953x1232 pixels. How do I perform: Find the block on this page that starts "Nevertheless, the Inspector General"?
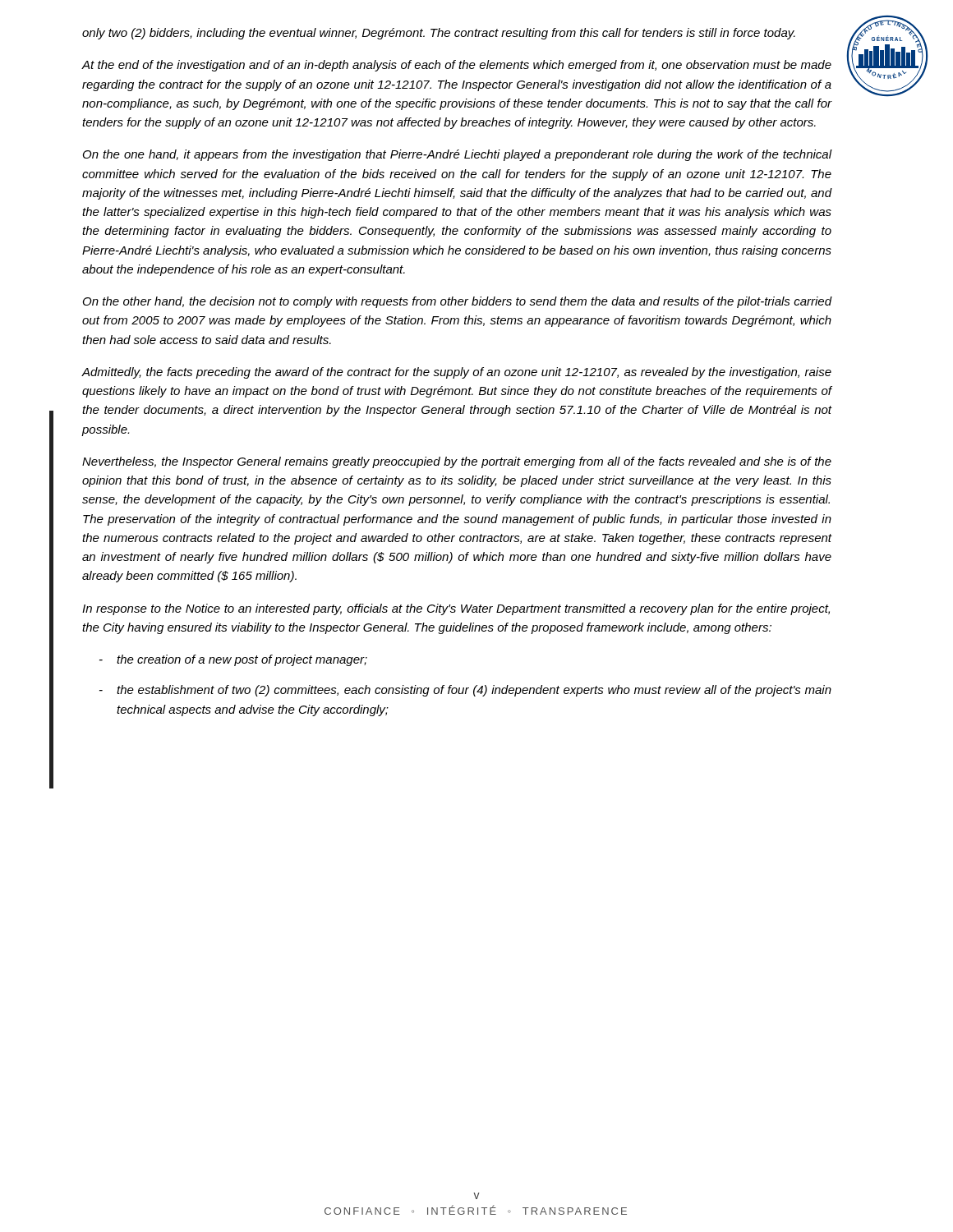(x=457, y=518)
